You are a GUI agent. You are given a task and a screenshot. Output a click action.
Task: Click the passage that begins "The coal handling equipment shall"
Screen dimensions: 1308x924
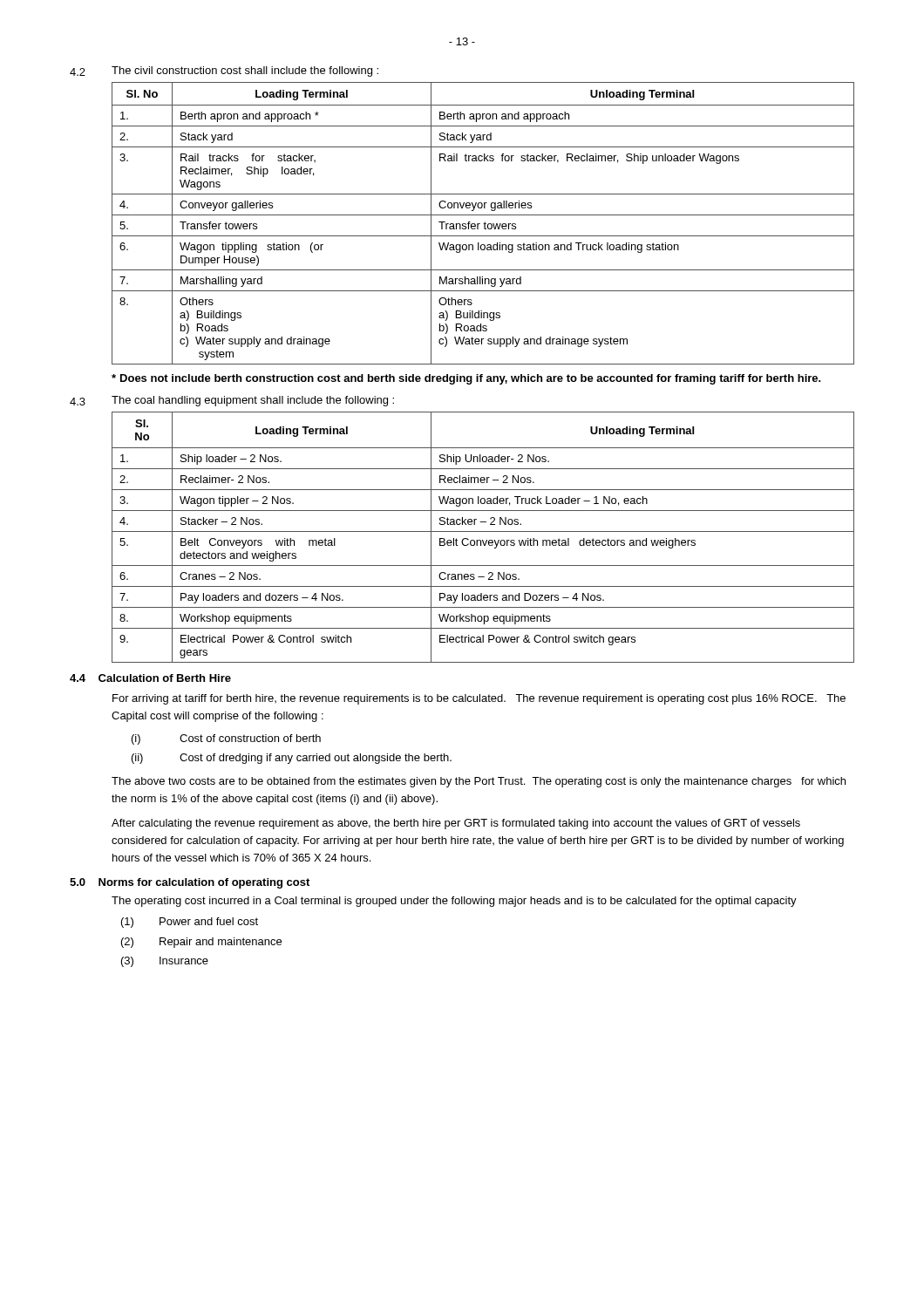pos(253,400)
